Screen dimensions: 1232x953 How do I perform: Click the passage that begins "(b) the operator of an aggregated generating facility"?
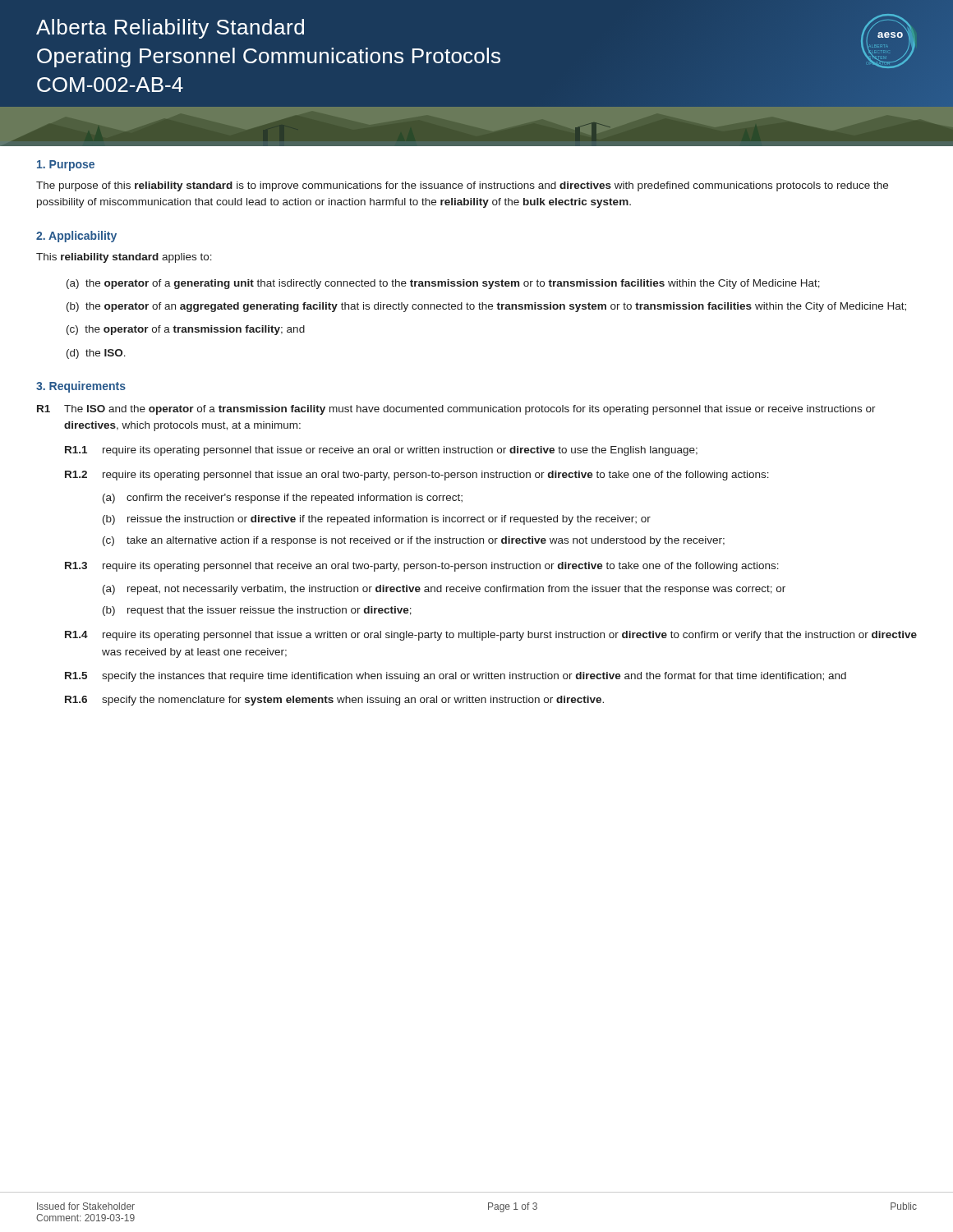click(486, 306)
